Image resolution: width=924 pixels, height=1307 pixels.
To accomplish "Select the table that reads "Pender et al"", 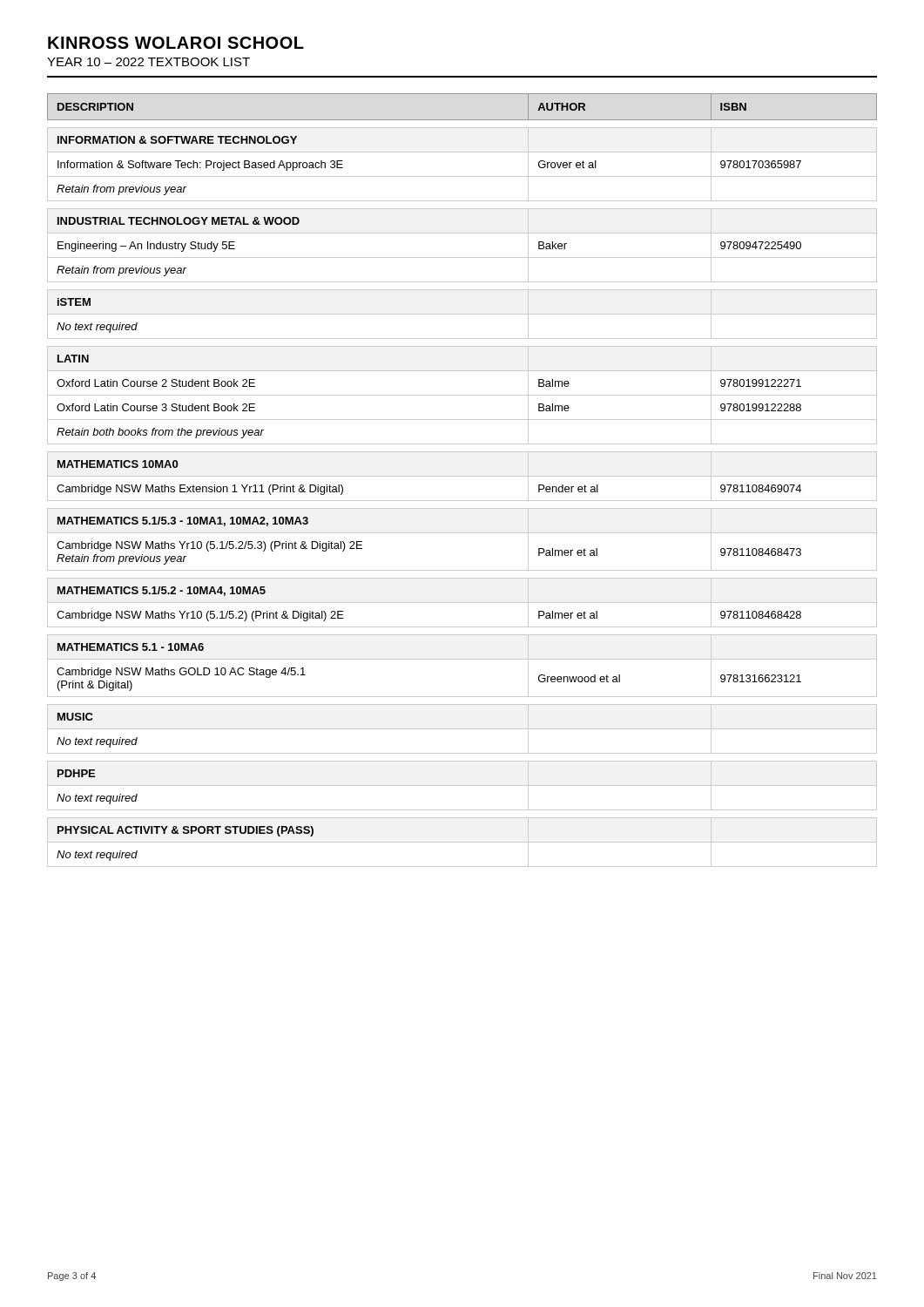I will pyautogui.click(x=462, y=480).
